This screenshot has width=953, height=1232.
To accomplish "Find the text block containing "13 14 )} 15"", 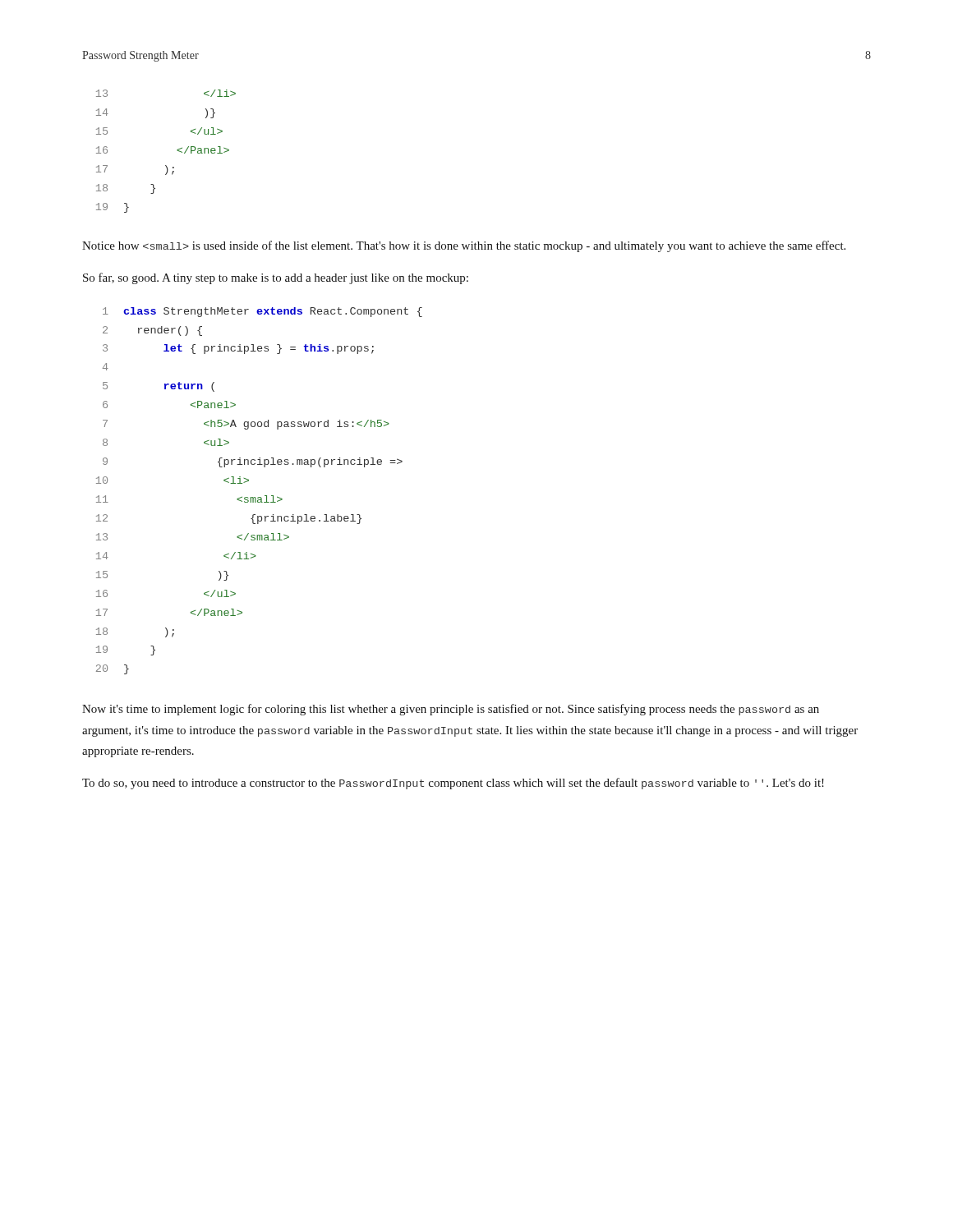I will tap(99, 93).
